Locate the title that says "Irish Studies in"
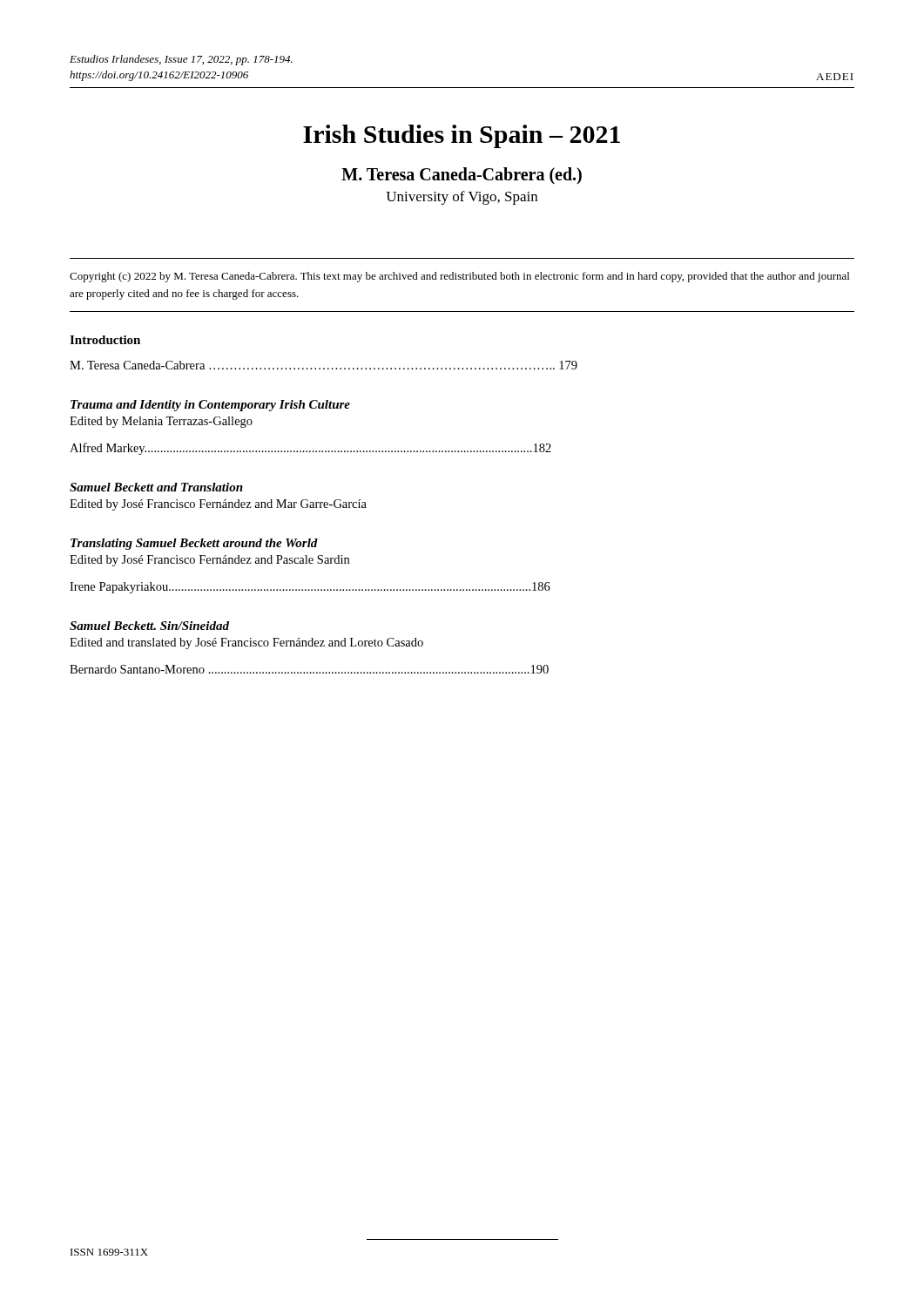 pyautogui.click(x=462, y=134)
